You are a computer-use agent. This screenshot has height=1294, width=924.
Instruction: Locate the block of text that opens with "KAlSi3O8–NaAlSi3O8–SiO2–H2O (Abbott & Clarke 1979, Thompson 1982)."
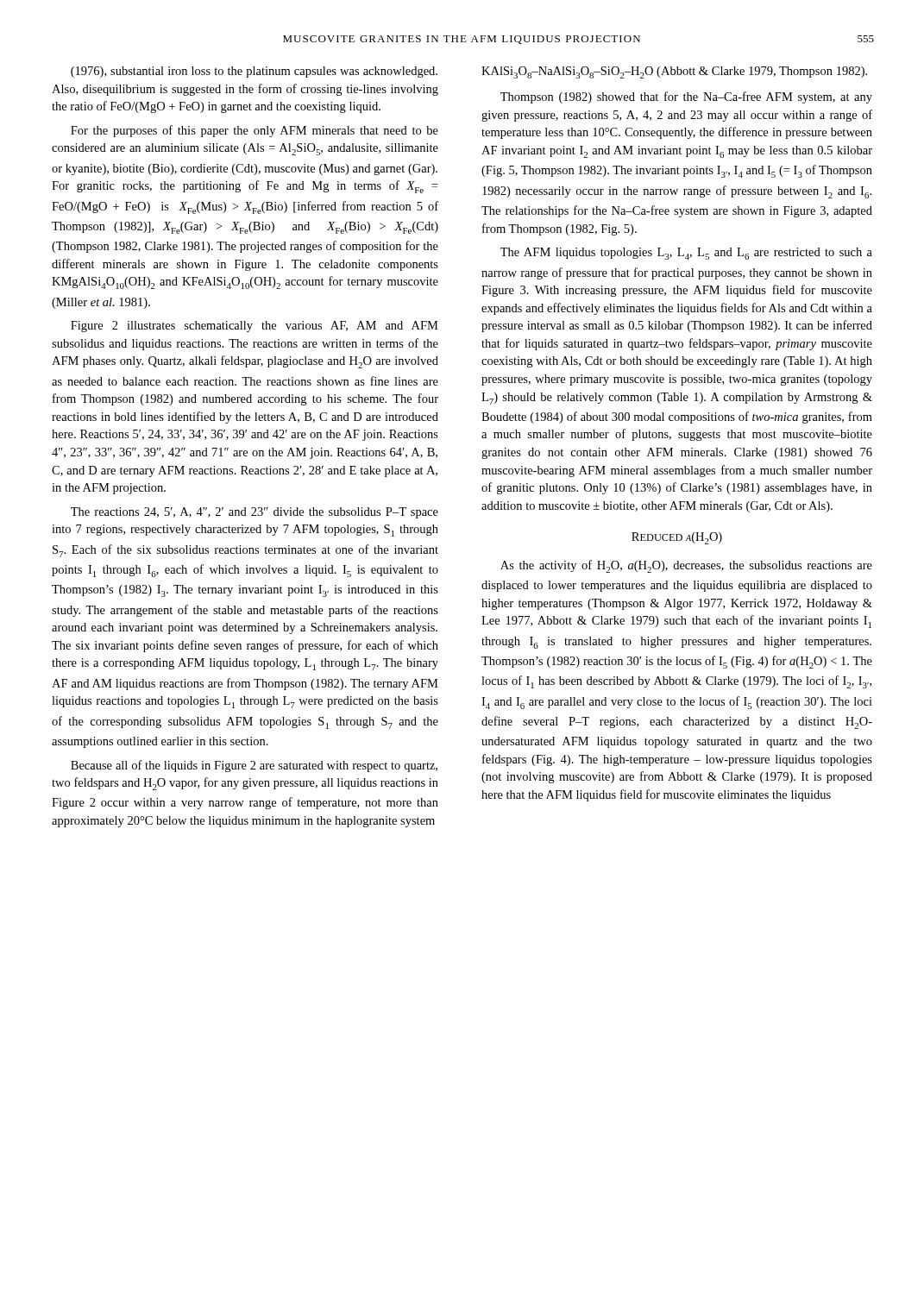677,288
